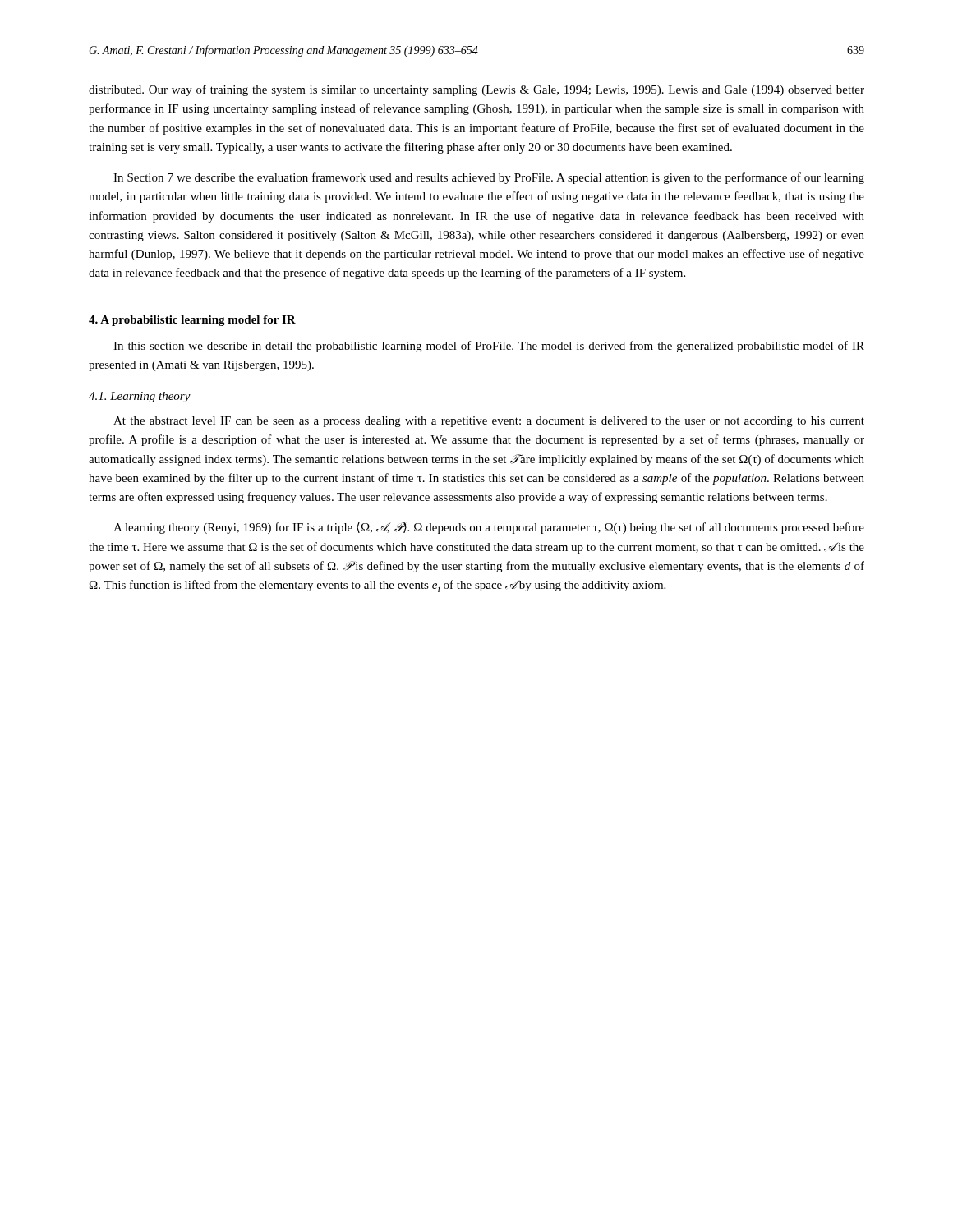Viewport: 953px width, 1232px height.
Task: Click the passage that begins "In Section 7"
Action: (x=476, y=225)
